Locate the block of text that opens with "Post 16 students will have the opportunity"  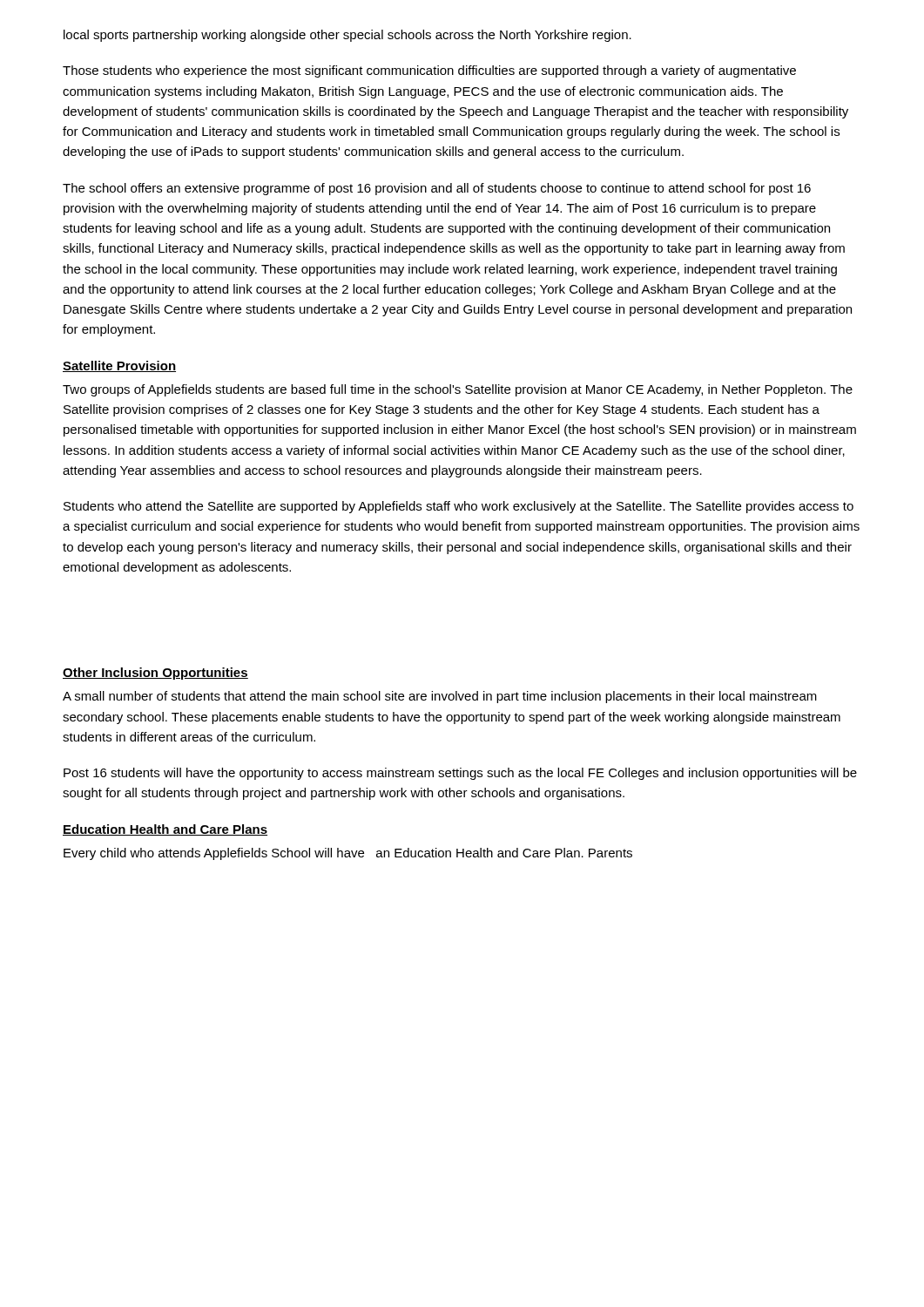point(460,783)
